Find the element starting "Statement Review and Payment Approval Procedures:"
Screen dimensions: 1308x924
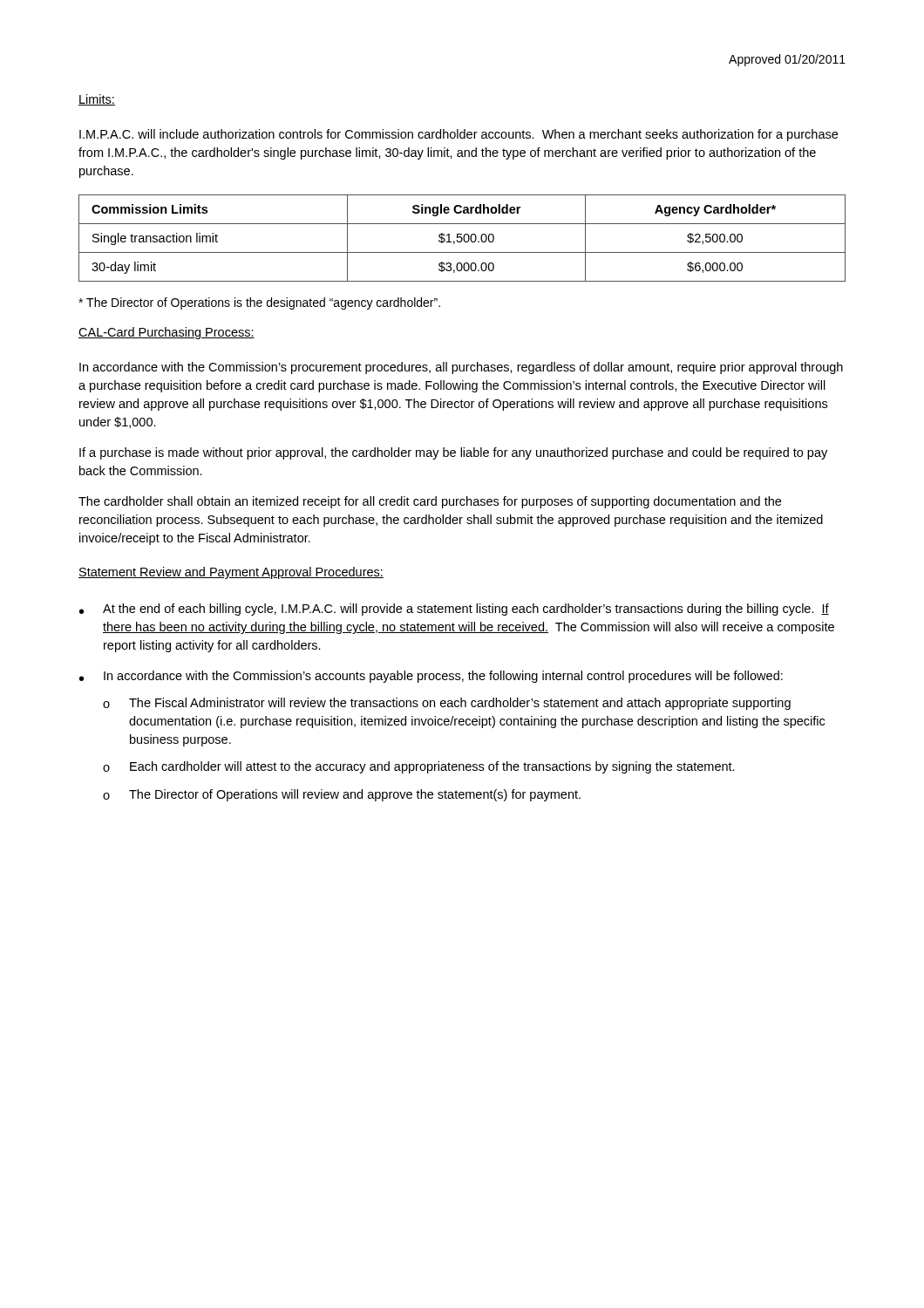click(231, 572)
